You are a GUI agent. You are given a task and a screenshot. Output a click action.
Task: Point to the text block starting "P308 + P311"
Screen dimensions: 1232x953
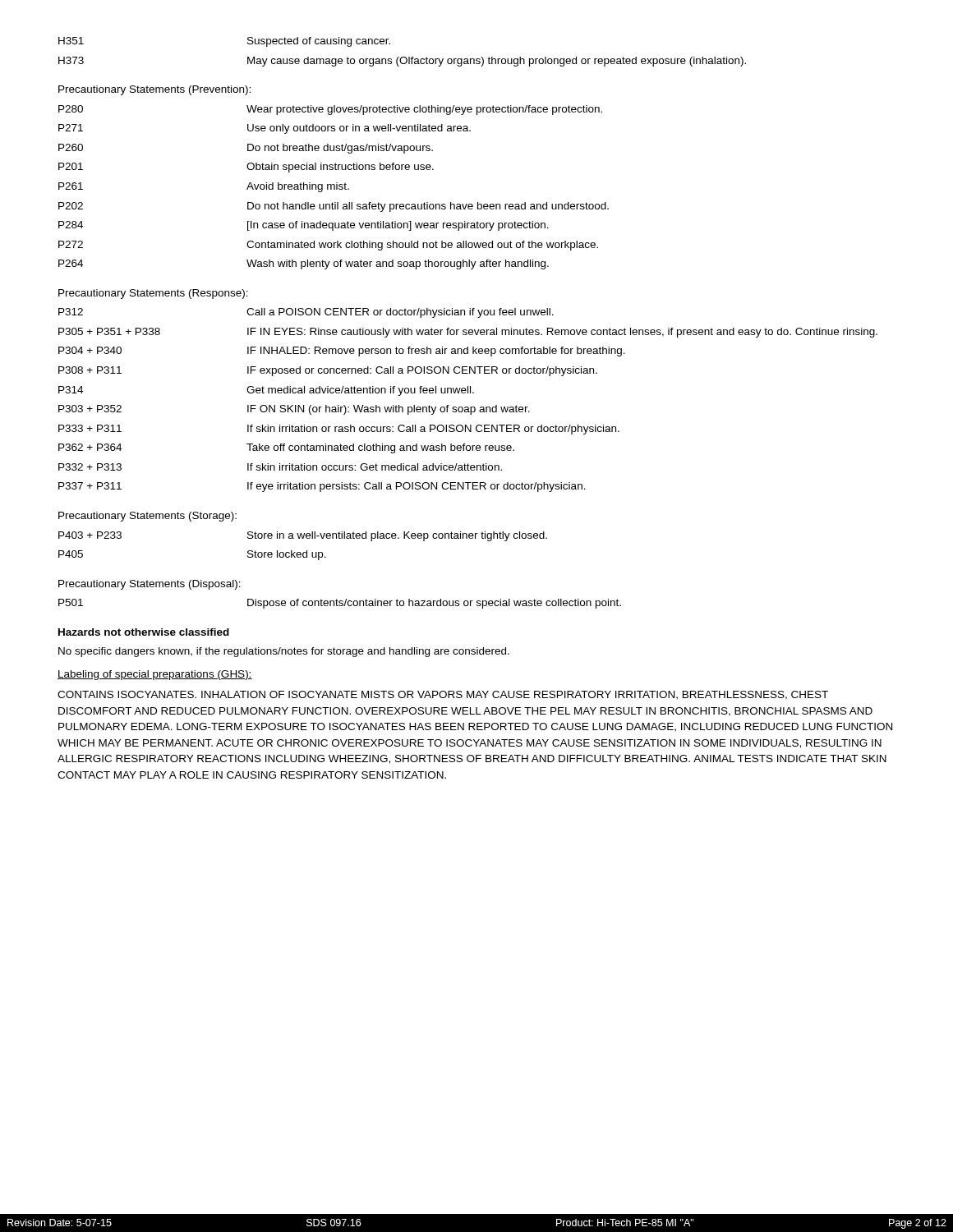pyautogui.click(x=476, y=370)
